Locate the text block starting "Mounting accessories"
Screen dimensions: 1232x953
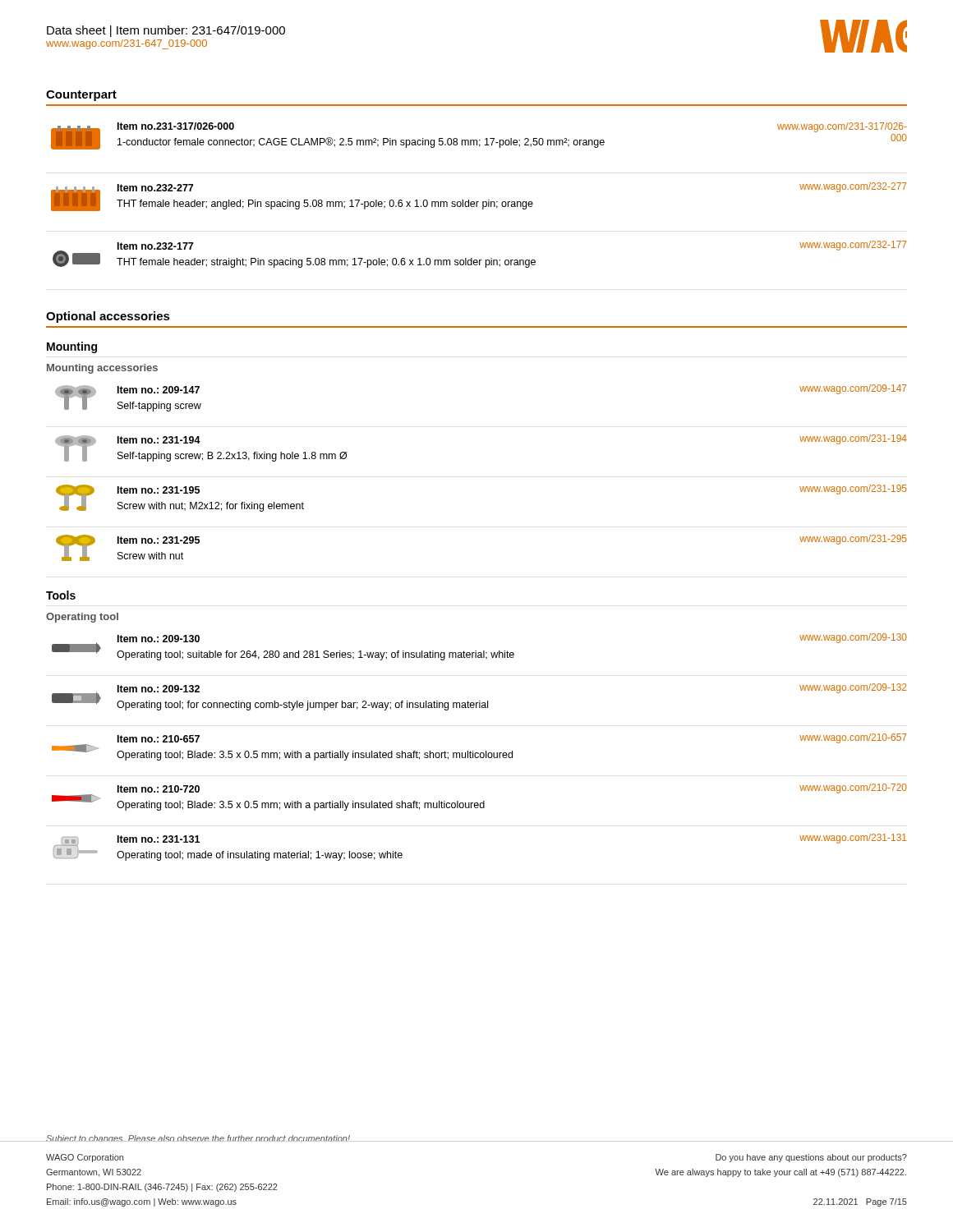click(x=102, y=368)
